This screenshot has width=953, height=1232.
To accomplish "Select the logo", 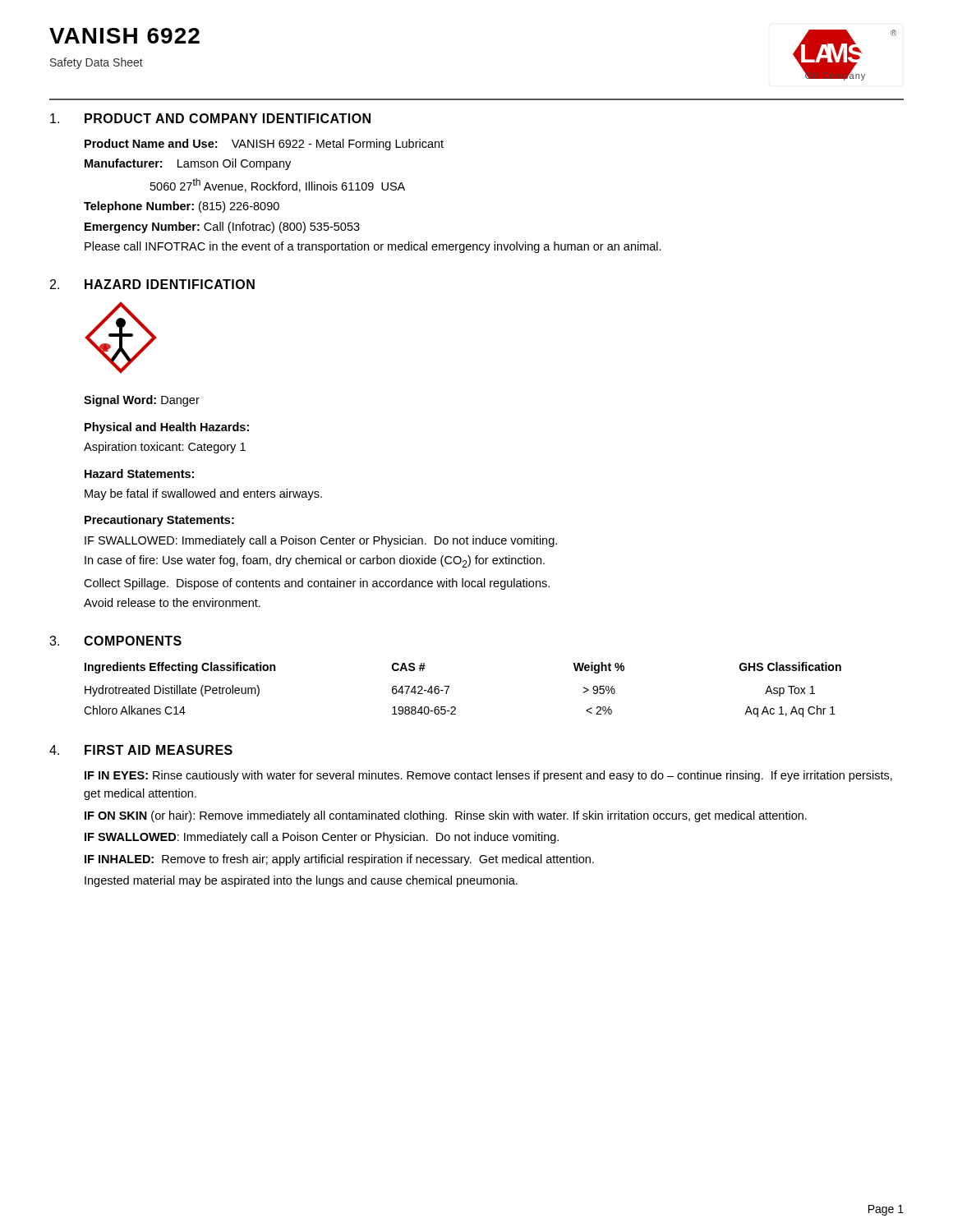I will [836, 56].
